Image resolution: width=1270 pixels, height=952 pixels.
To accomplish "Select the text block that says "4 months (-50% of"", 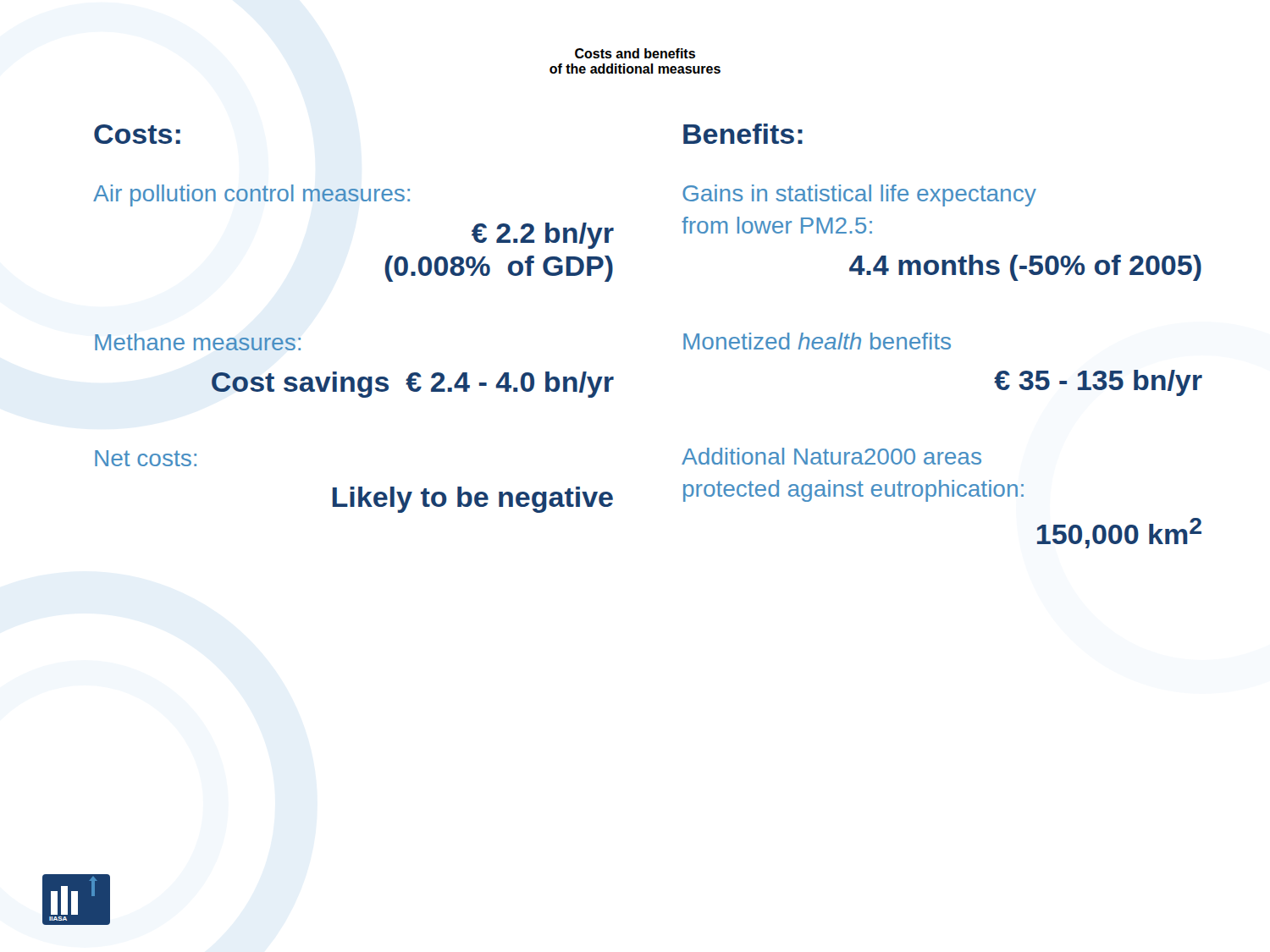I will pyautogui.click(x=1026, y=265).
